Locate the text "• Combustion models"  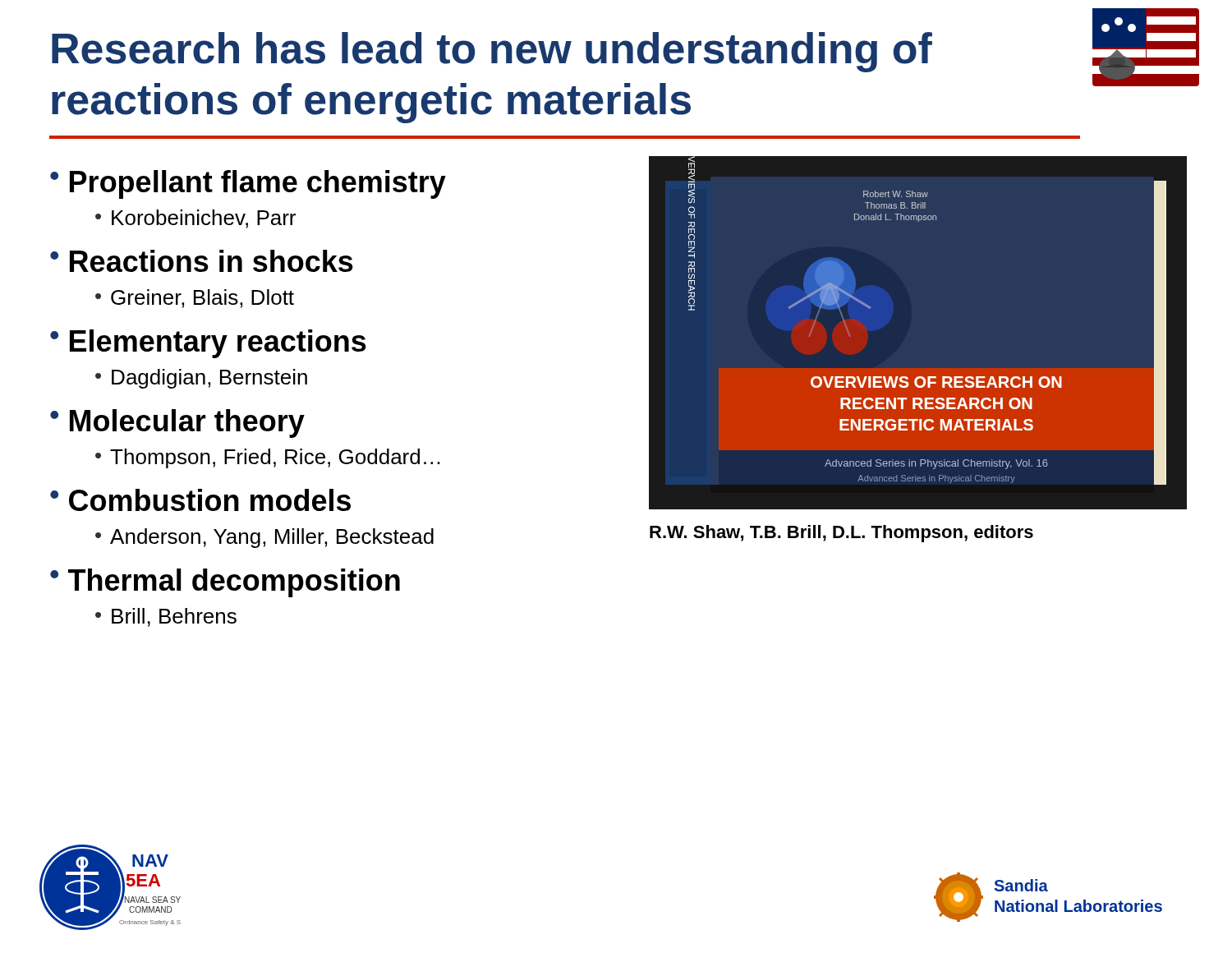(201, 501)
